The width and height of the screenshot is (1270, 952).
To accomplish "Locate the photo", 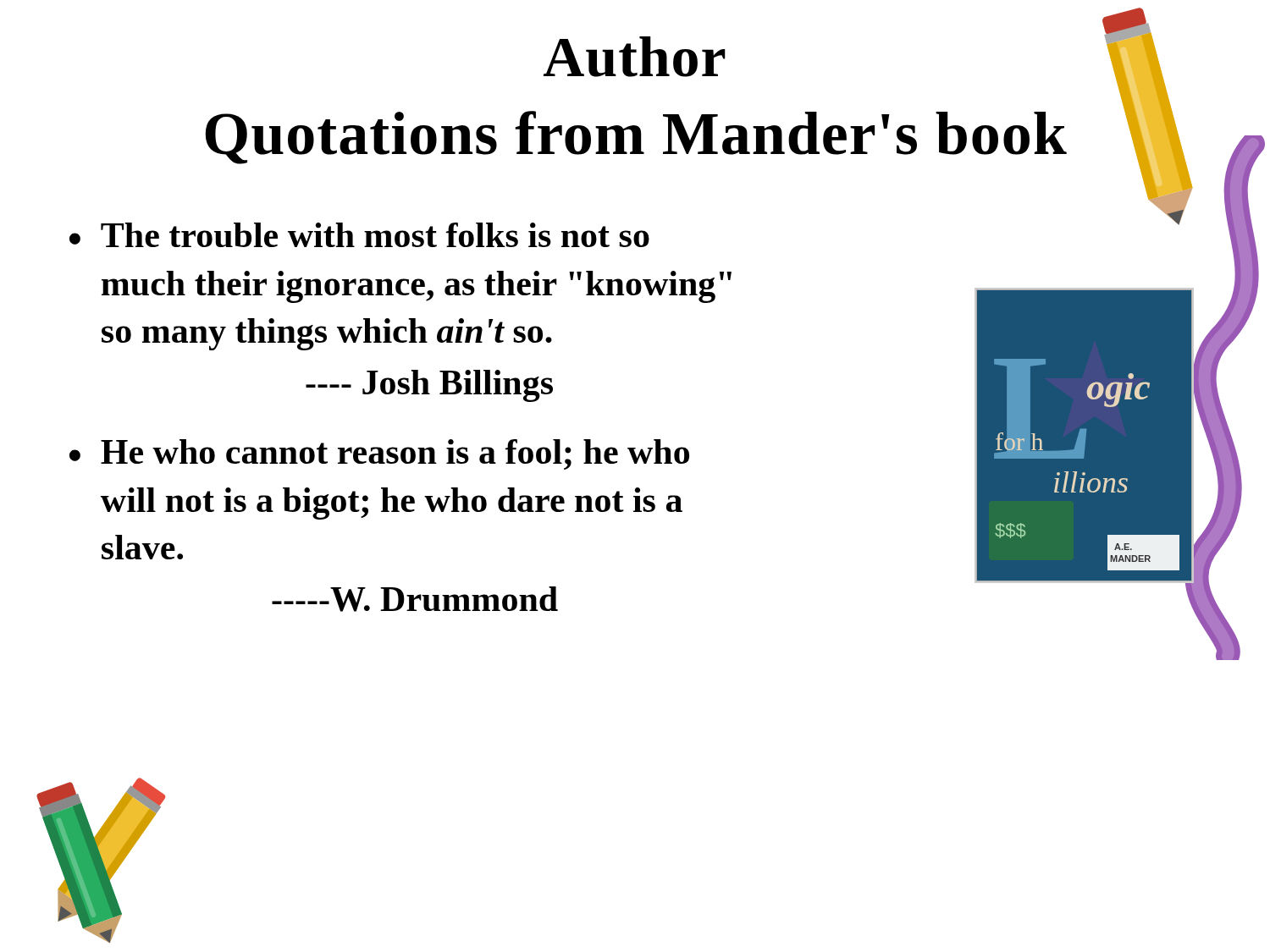I will point(1084,435).
